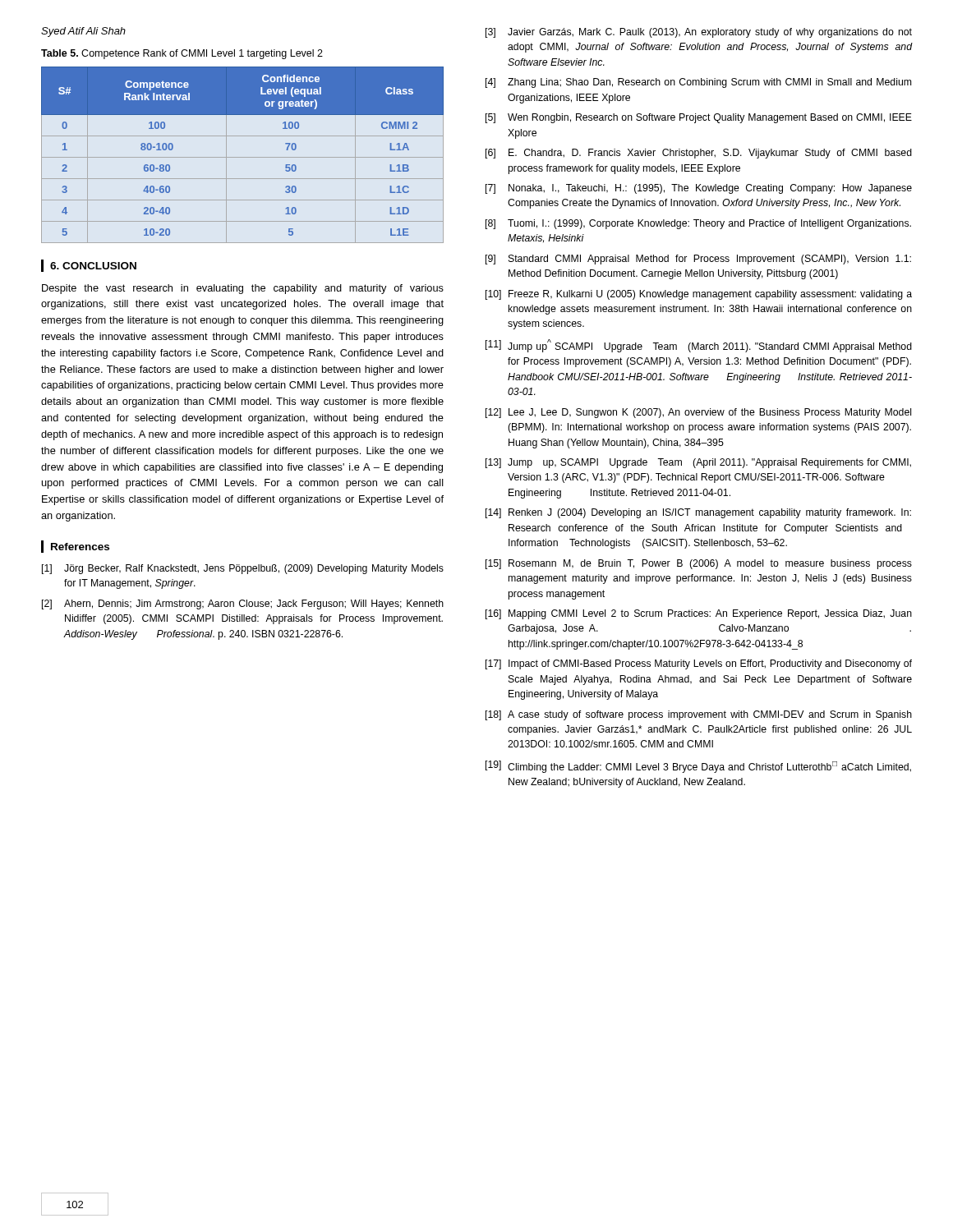This screenshot has height=1232, width=953.
Task: Find the list item that says "[11] Jump up^ SCAMPI Upgrade Team (March"
Action: pos(698,368)
